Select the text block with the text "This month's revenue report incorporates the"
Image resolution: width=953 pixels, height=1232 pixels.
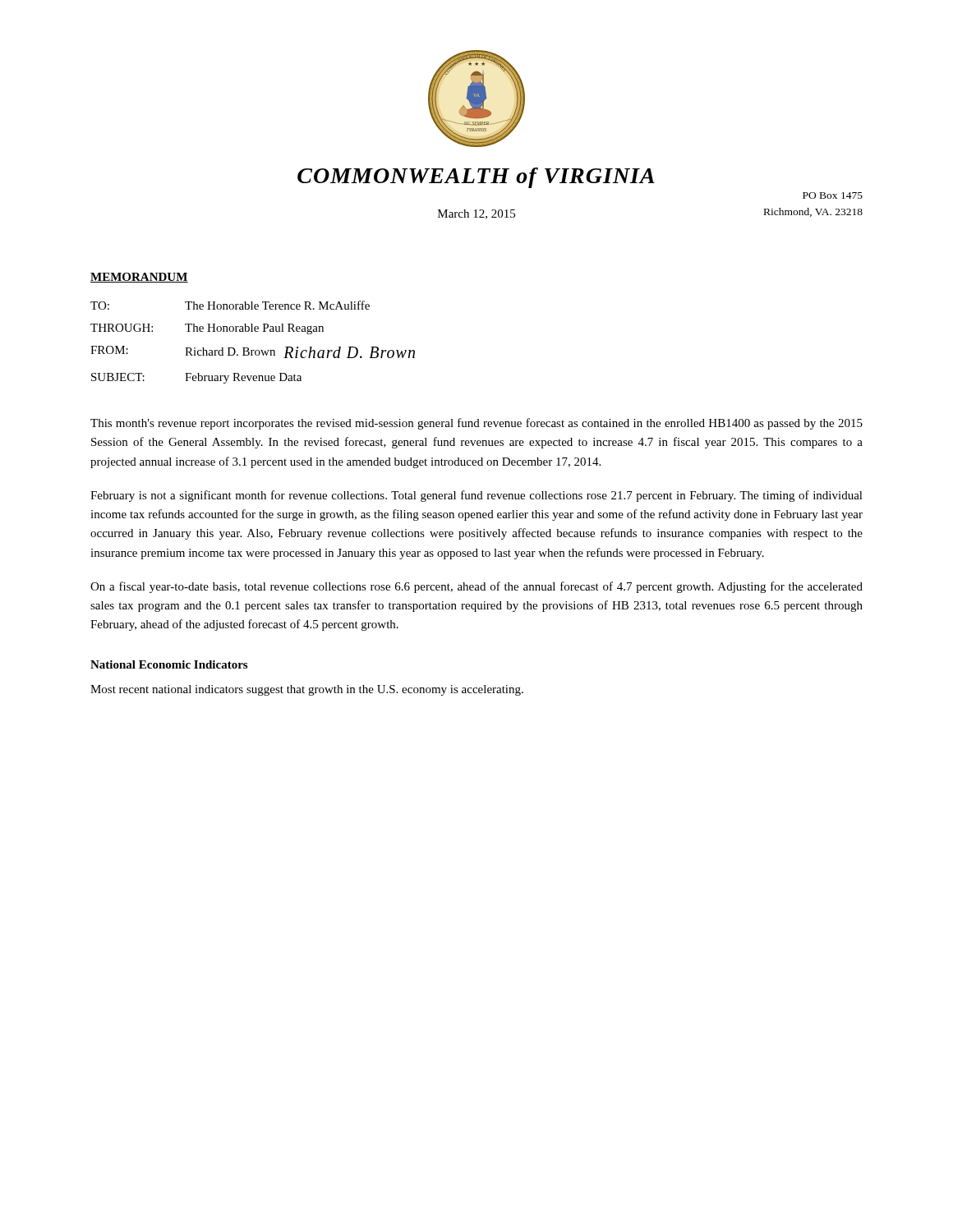coord(476,442)
